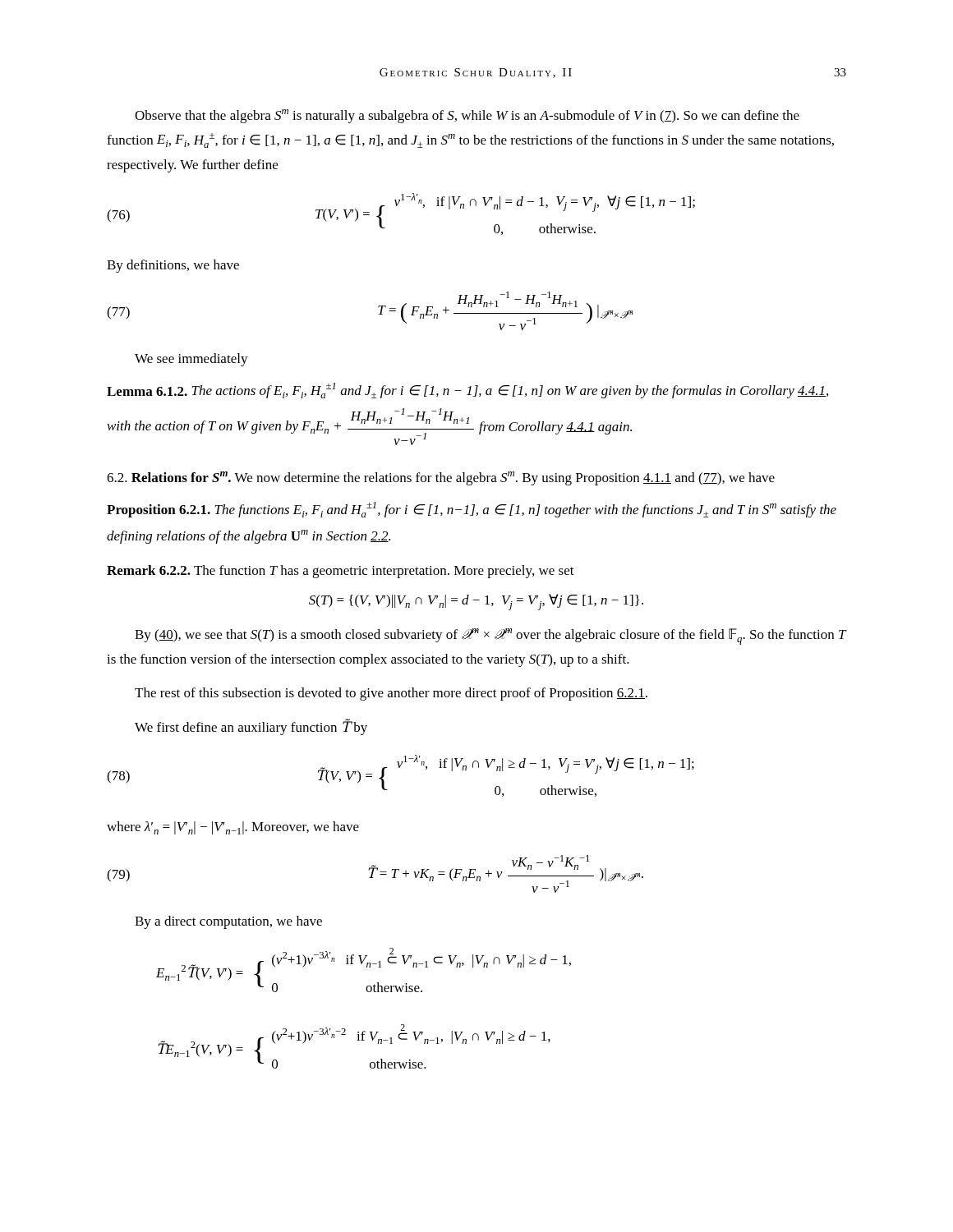The width and height of the screenshot is (953, 1232).
Task: Click on the element starting "Proposition 6.2.1. The"
Action: pyautogui.click(x=472, y=522)
